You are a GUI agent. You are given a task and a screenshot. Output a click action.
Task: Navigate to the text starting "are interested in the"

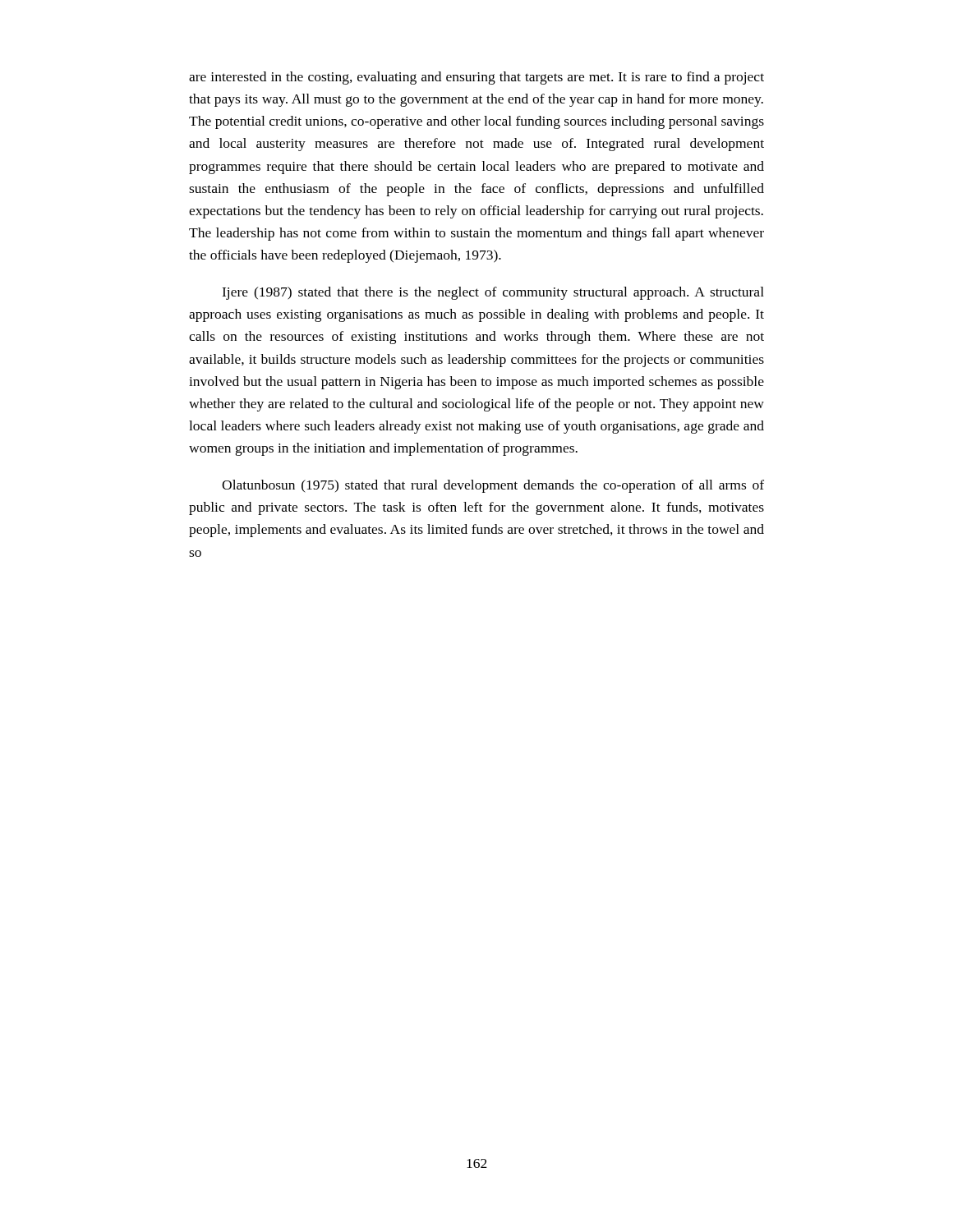click(476, 166)
